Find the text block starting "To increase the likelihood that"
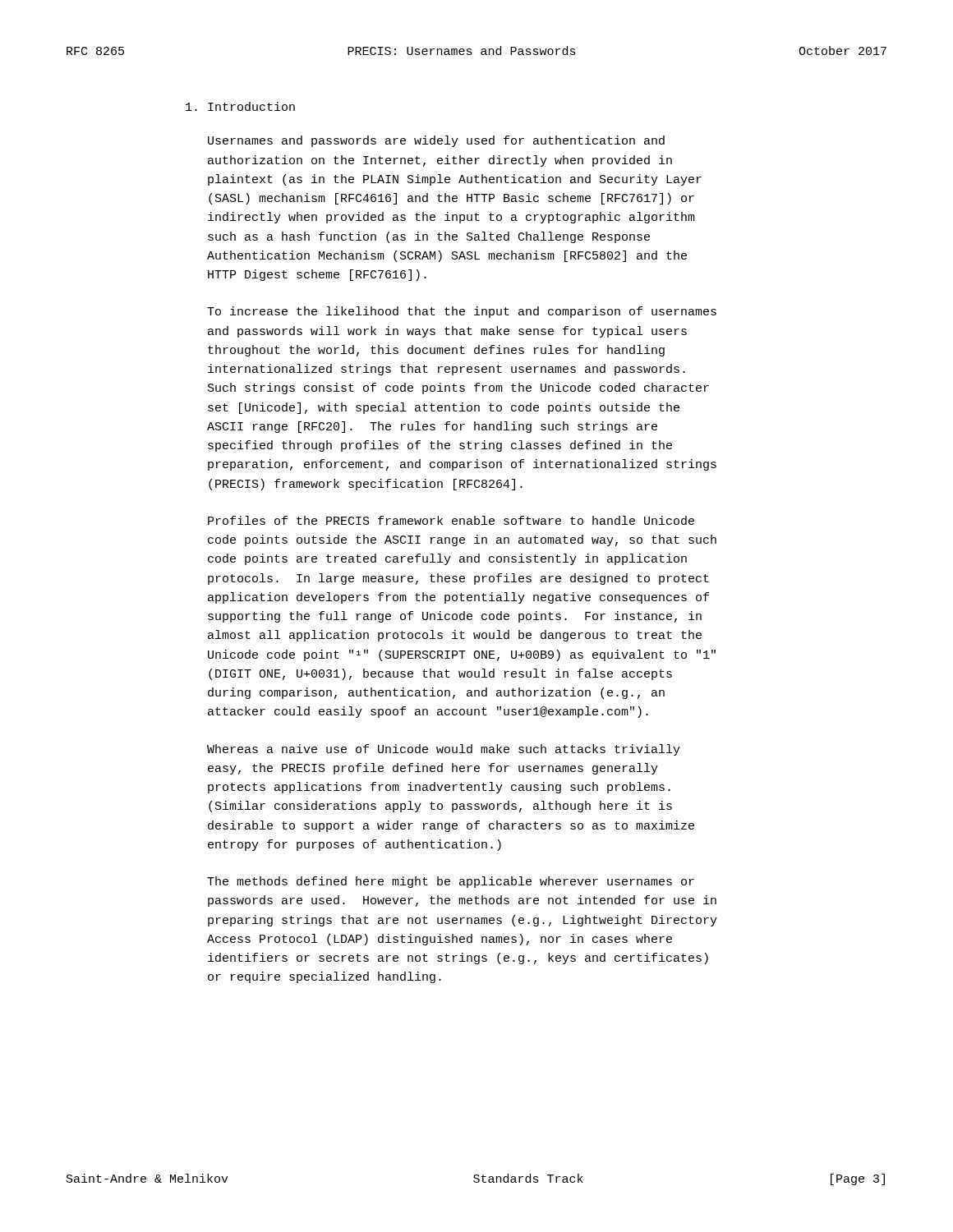 [451, 399]
